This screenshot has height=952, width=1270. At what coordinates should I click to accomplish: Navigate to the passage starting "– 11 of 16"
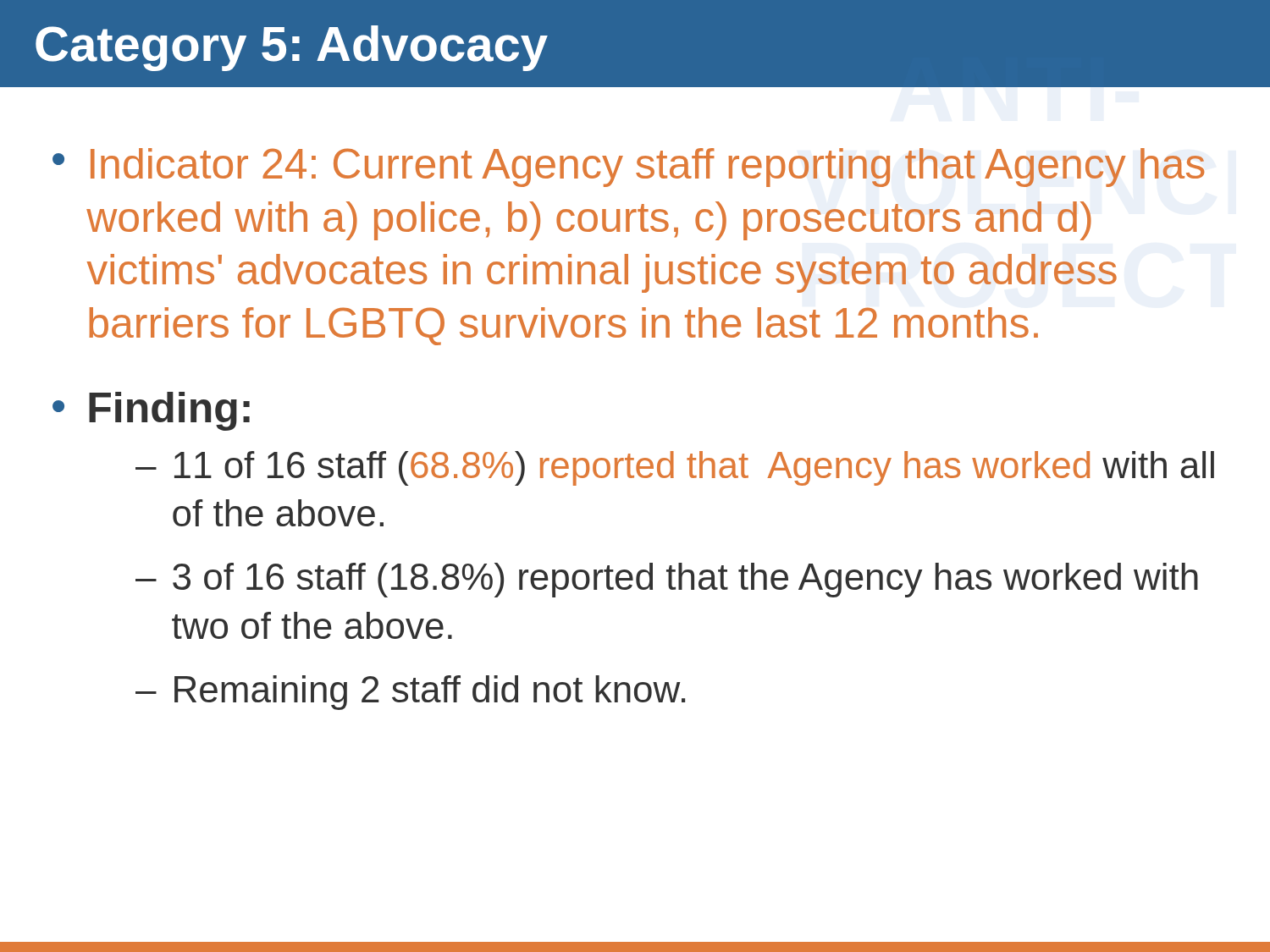tap(677, 489)
